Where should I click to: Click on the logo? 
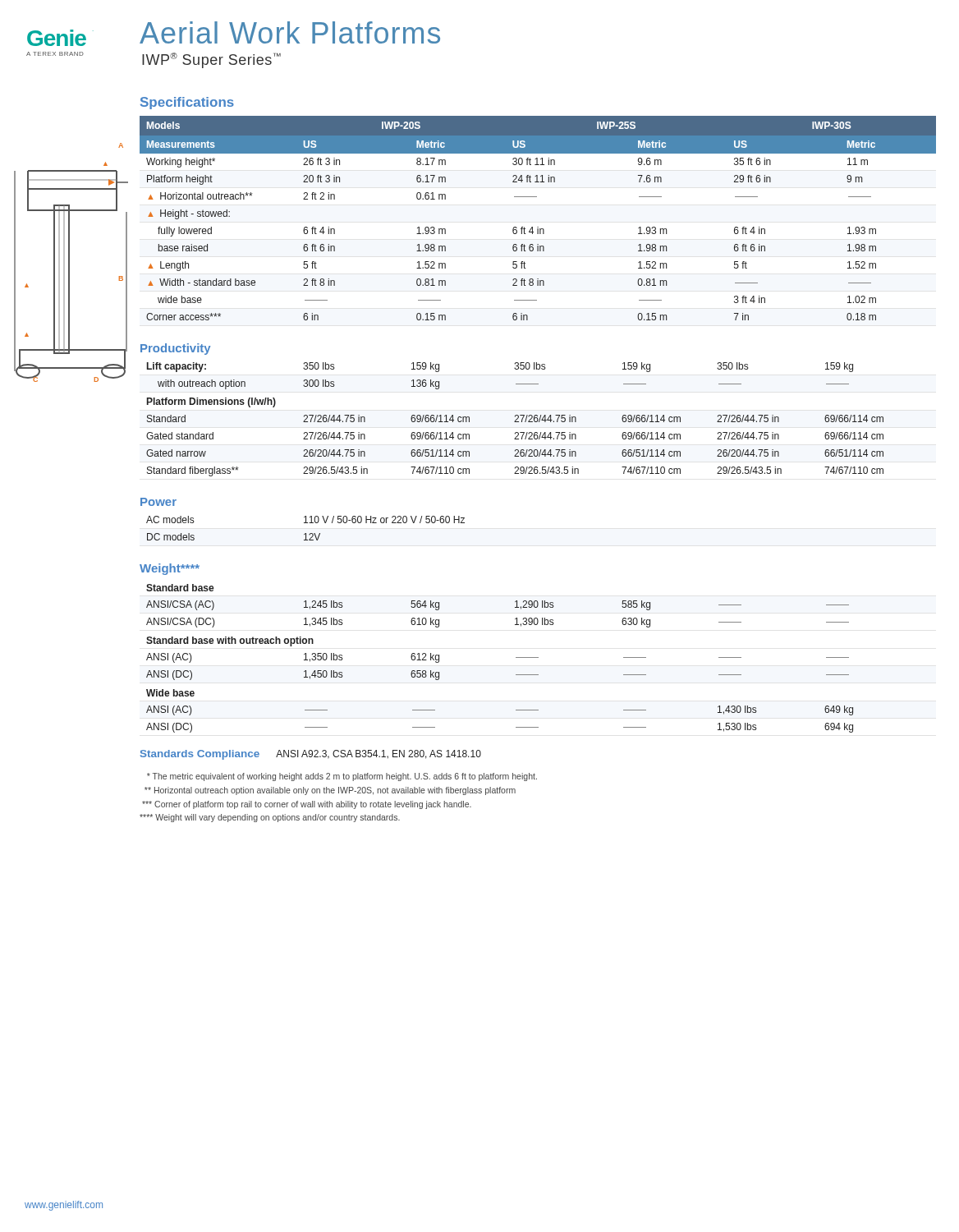point(74,41)
